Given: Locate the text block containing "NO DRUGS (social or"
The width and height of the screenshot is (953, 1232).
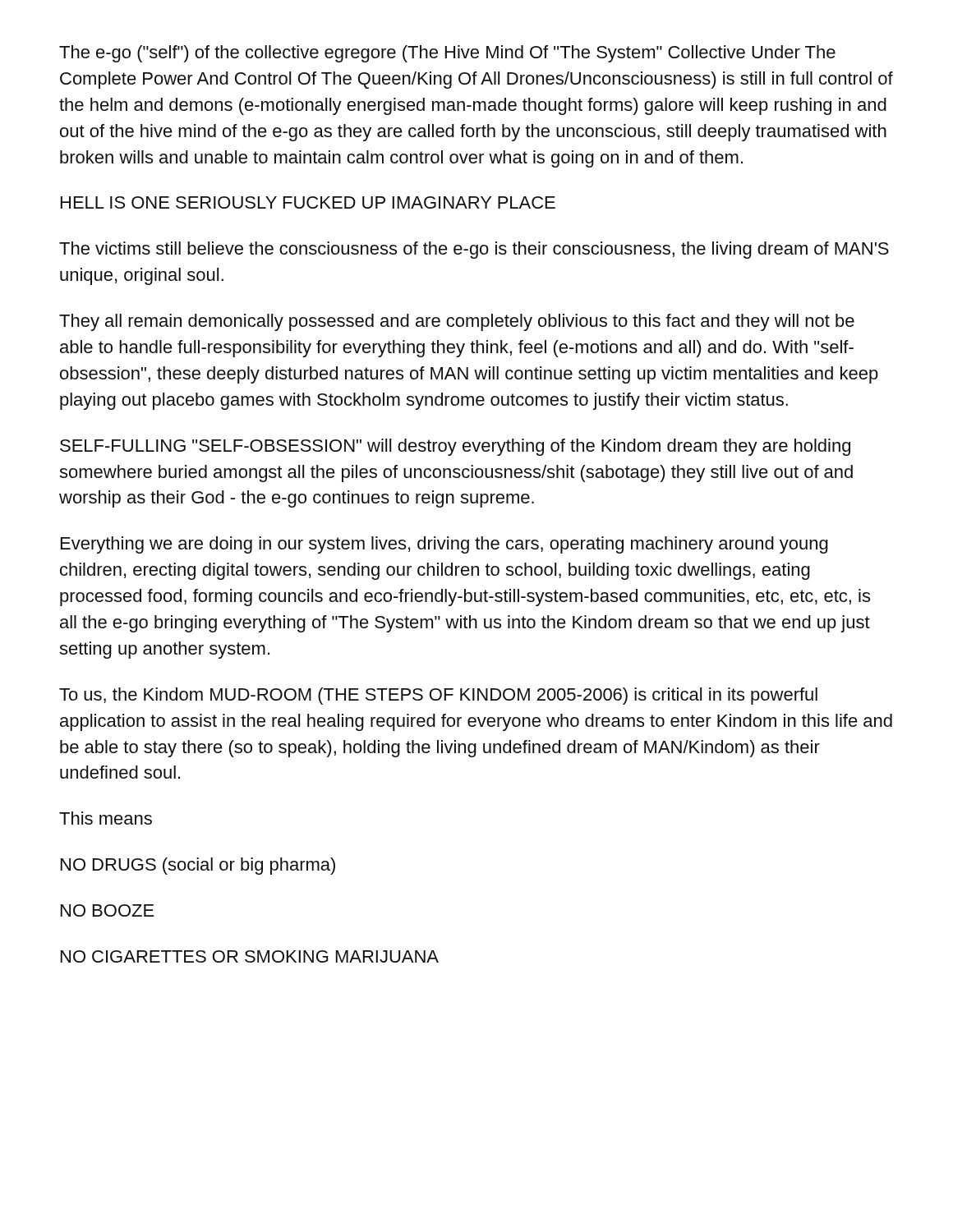Looking at the screenshot, I should coord(198,865).
